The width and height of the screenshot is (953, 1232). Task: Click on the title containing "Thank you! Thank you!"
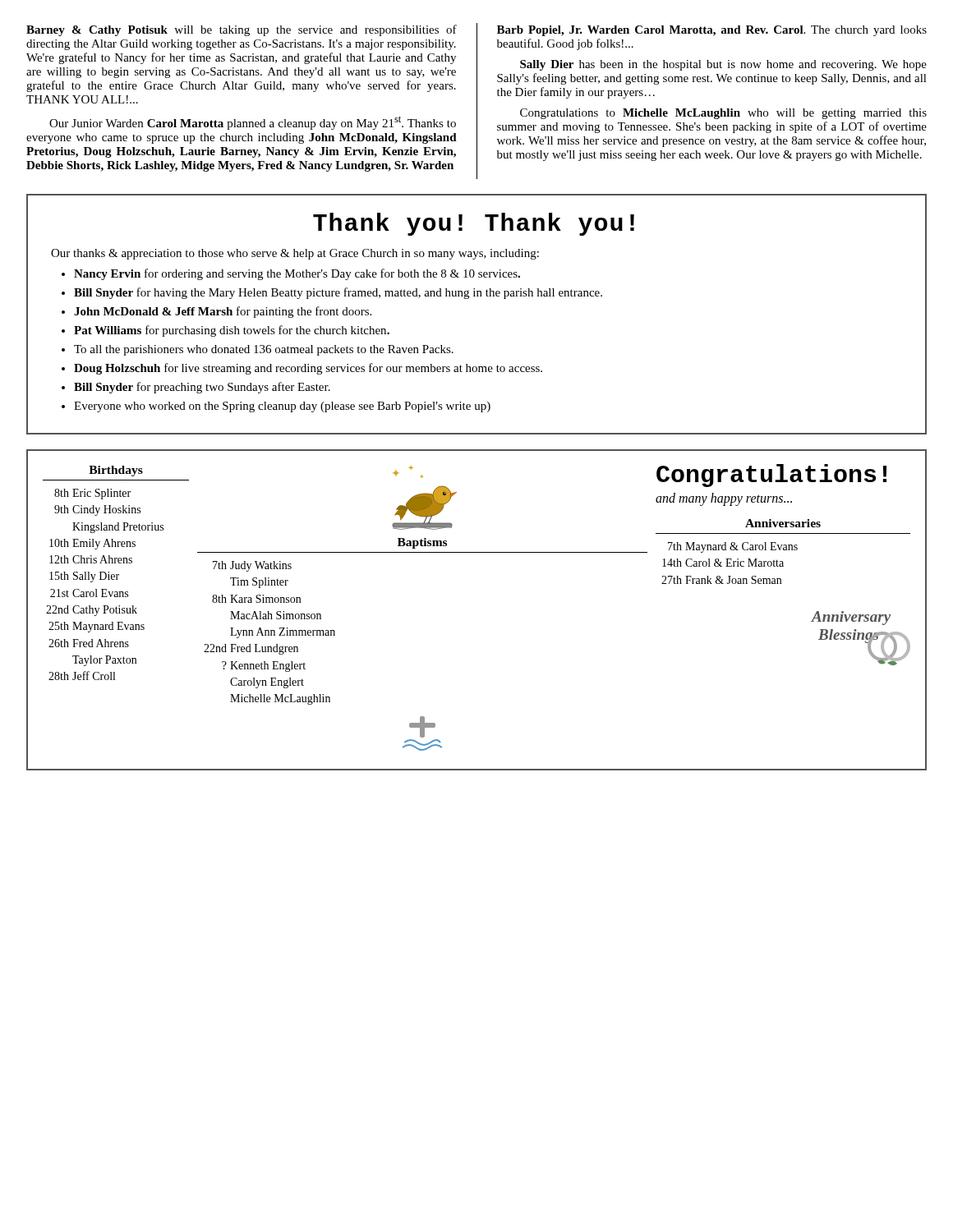point(476,224)
